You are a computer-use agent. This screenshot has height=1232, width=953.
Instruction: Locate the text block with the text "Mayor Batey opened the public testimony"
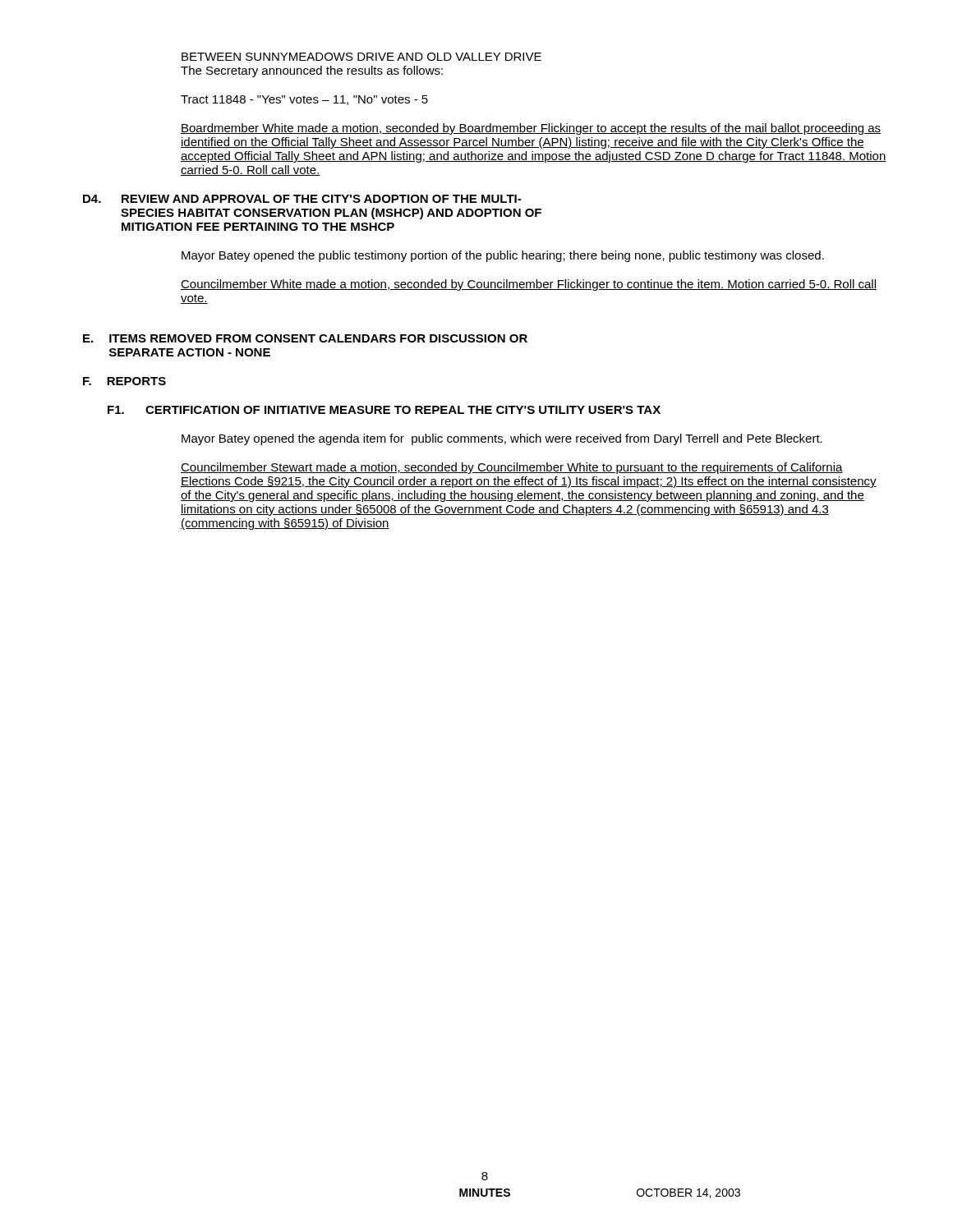[503, 255]
